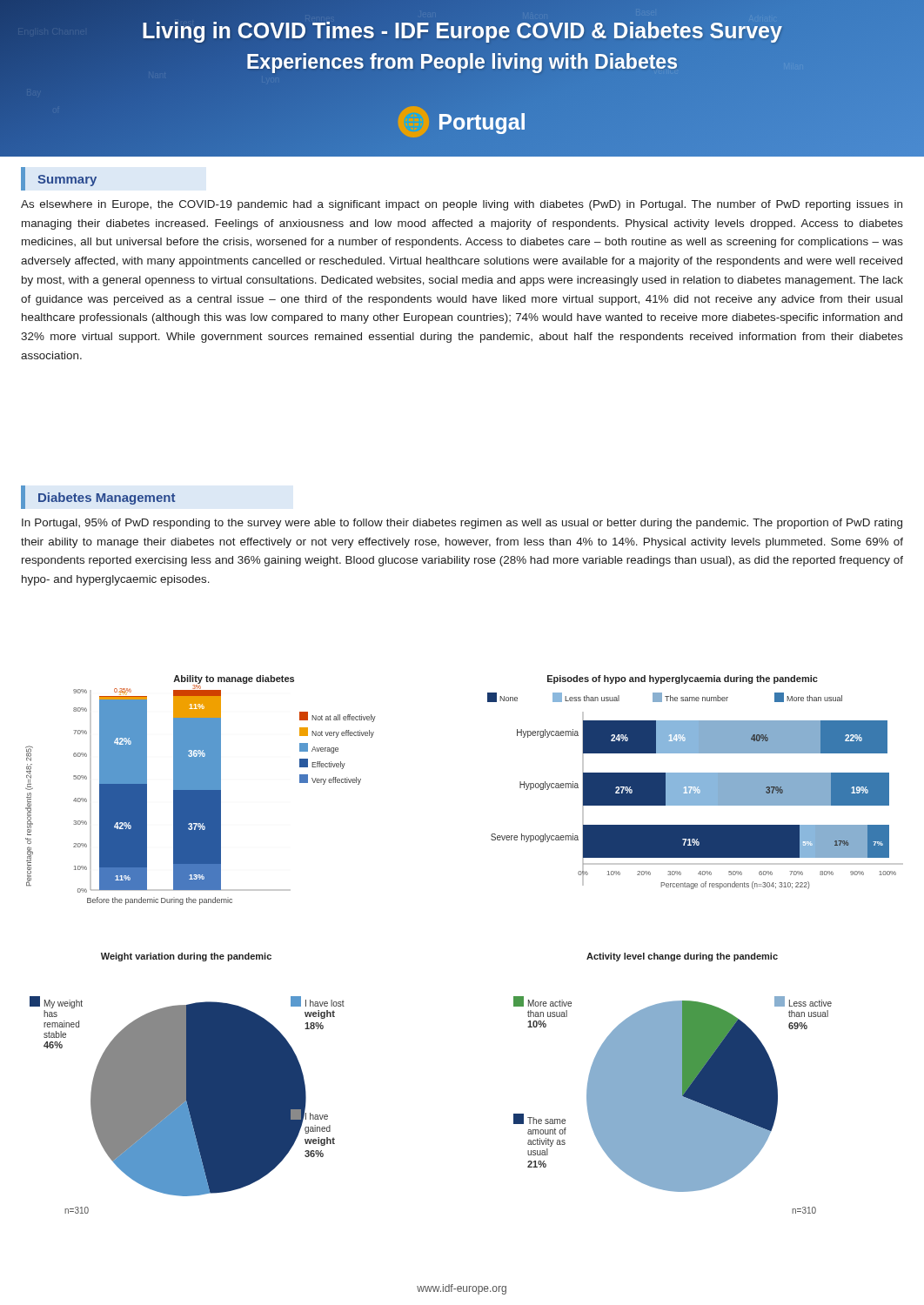This screenshot has width=924, height=1305.
Task: Where is the passage that starts "In Portugal, 95% of PwD responding to"?
Action: (462, 551)
